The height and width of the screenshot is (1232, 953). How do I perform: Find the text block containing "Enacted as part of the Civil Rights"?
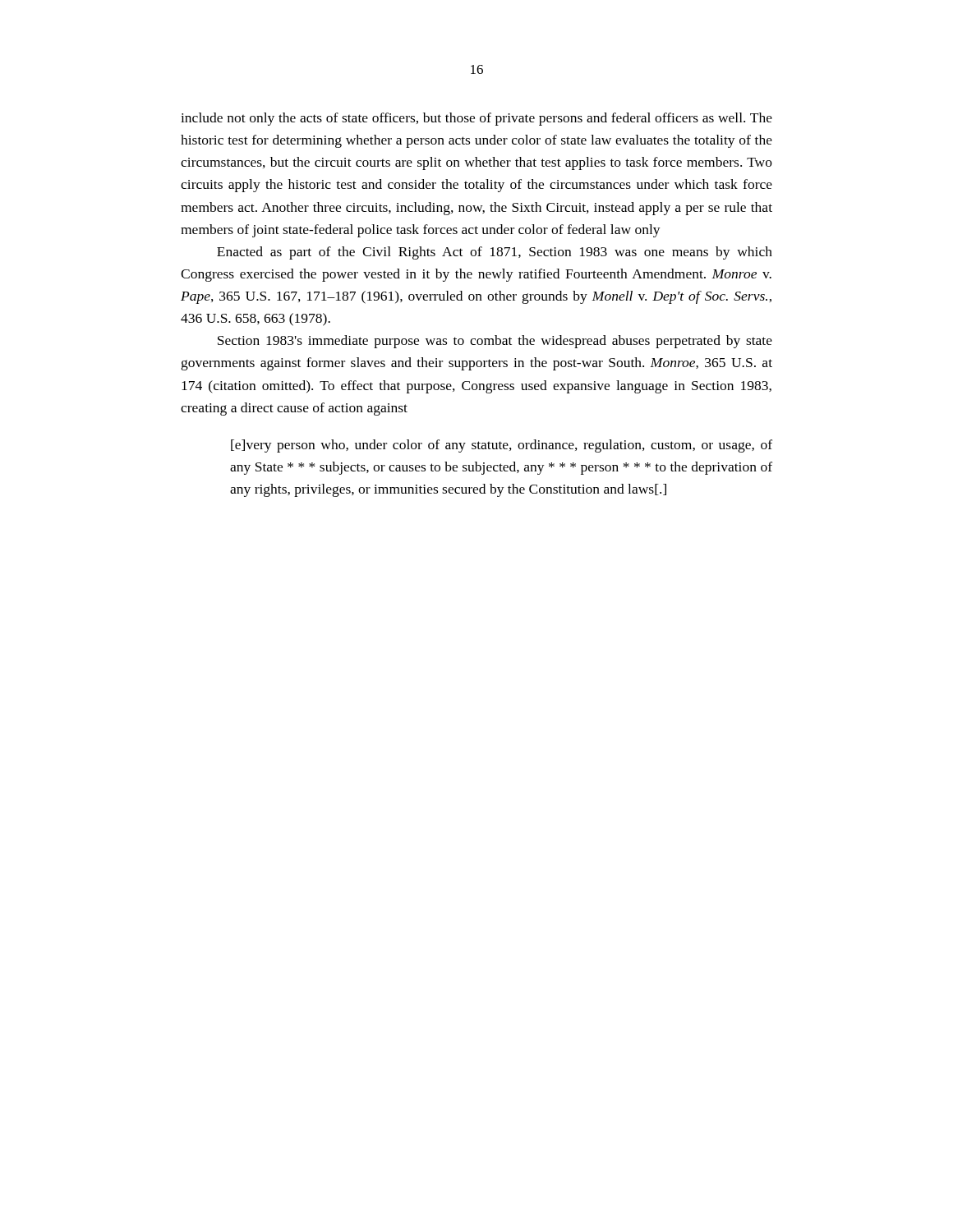click(476, 285)
